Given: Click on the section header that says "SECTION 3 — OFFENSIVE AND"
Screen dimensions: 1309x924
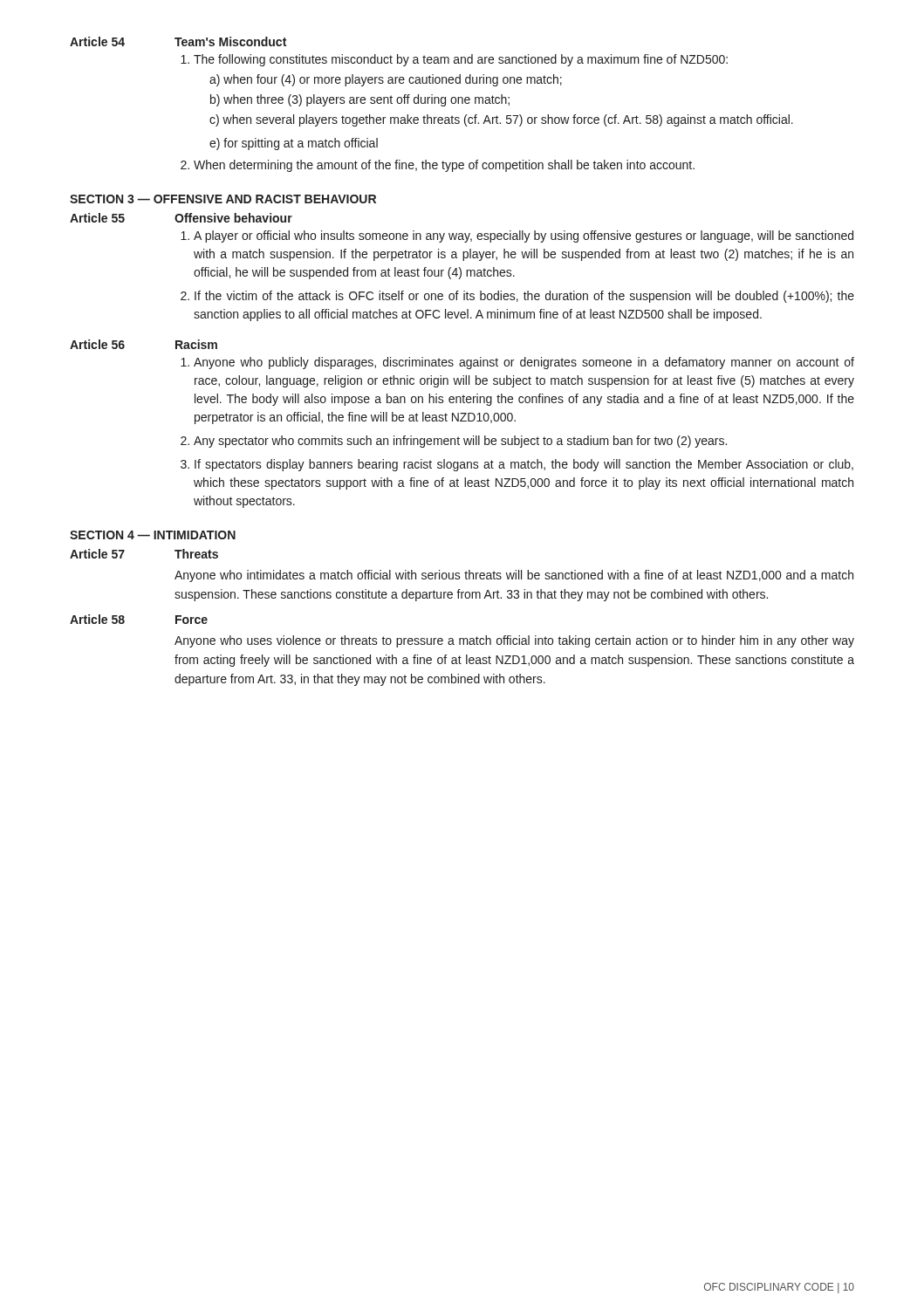Looking at the screenshot, I should click(223, 199).
